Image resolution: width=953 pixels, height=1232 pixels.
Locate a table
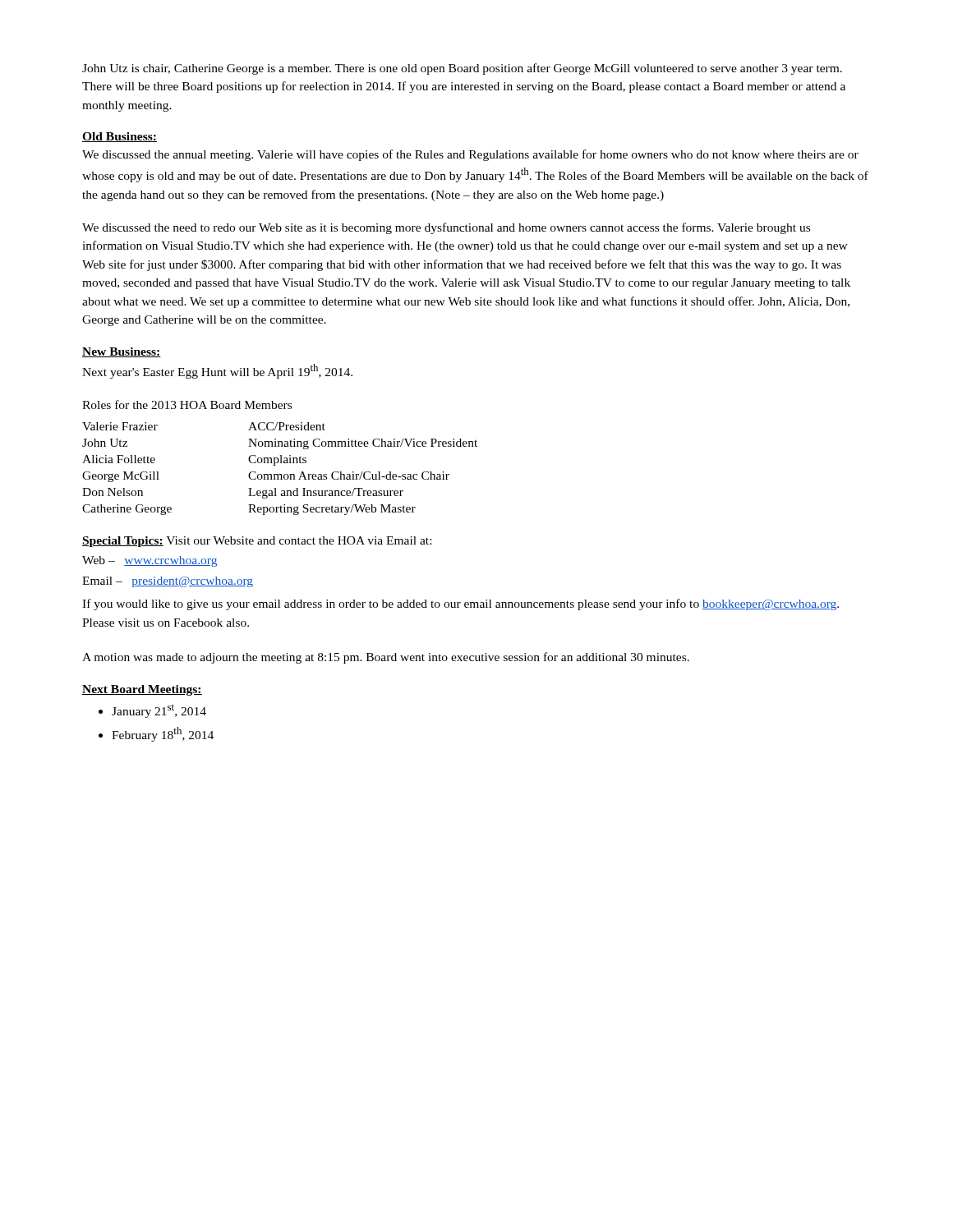[476, 467]
